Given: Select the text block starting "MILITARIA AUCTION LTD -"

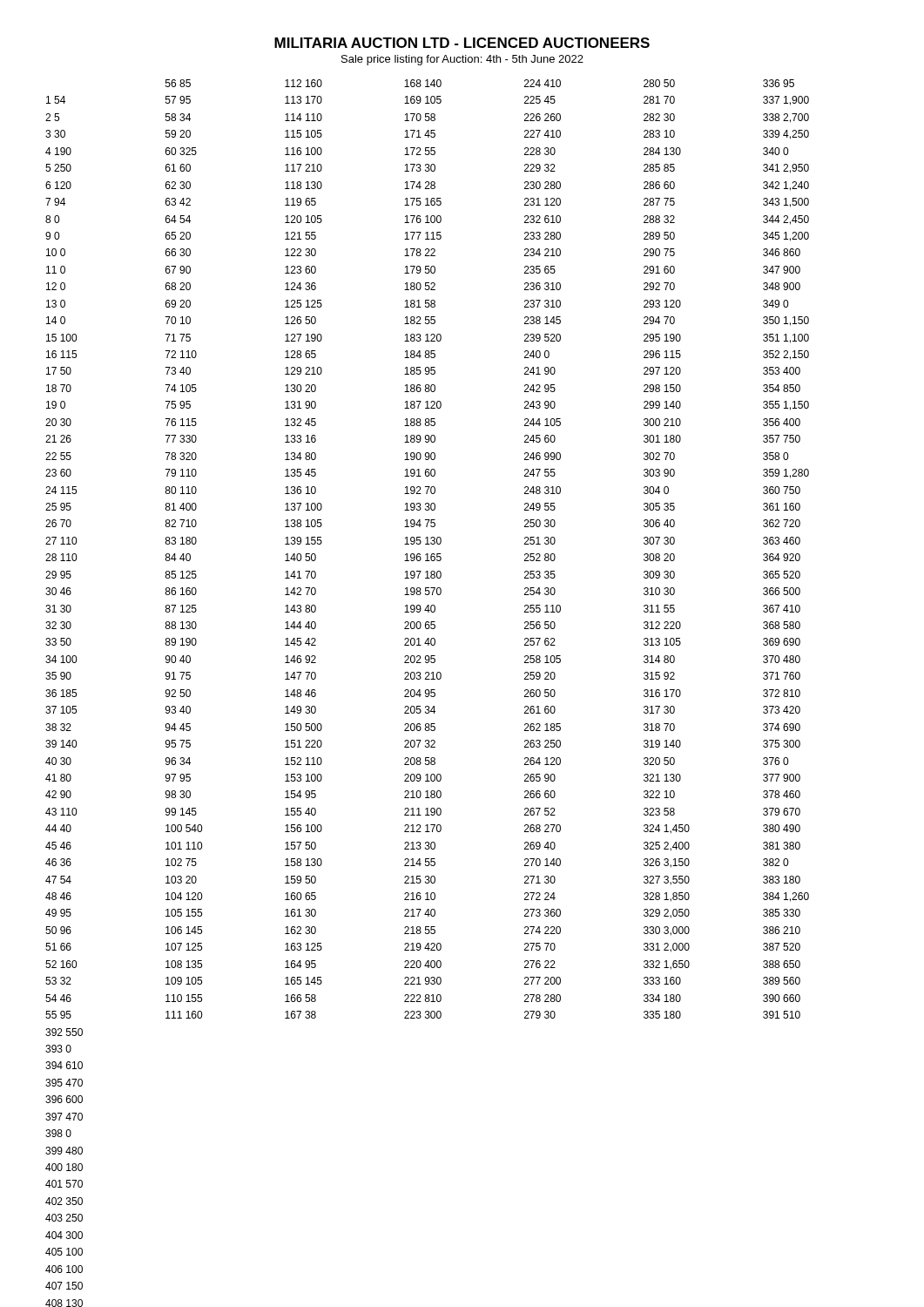Looking at the screenshot, I should 462,50.
